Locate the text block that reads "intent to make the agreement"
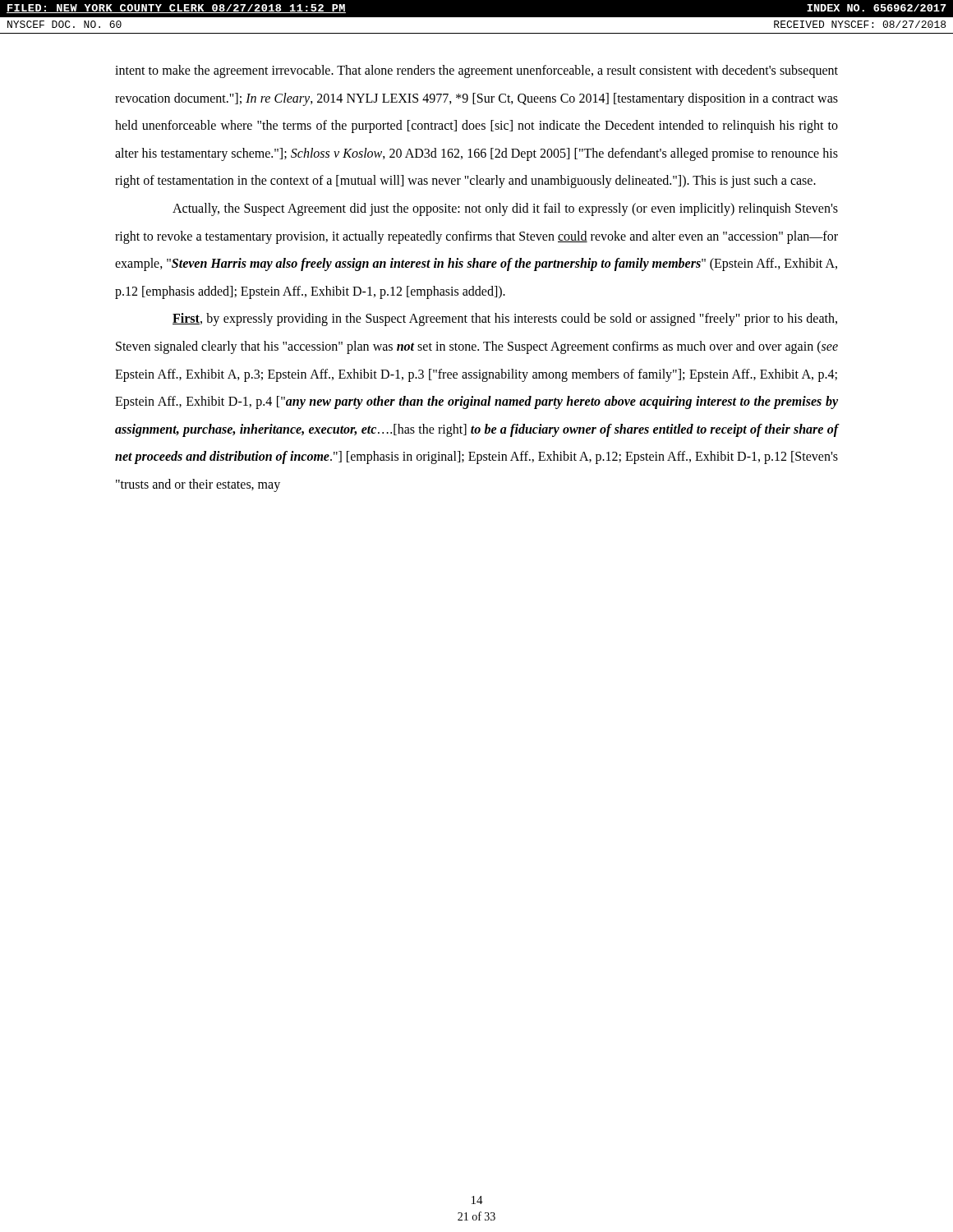Viewport: 953px width, 1232px height. 476,126
